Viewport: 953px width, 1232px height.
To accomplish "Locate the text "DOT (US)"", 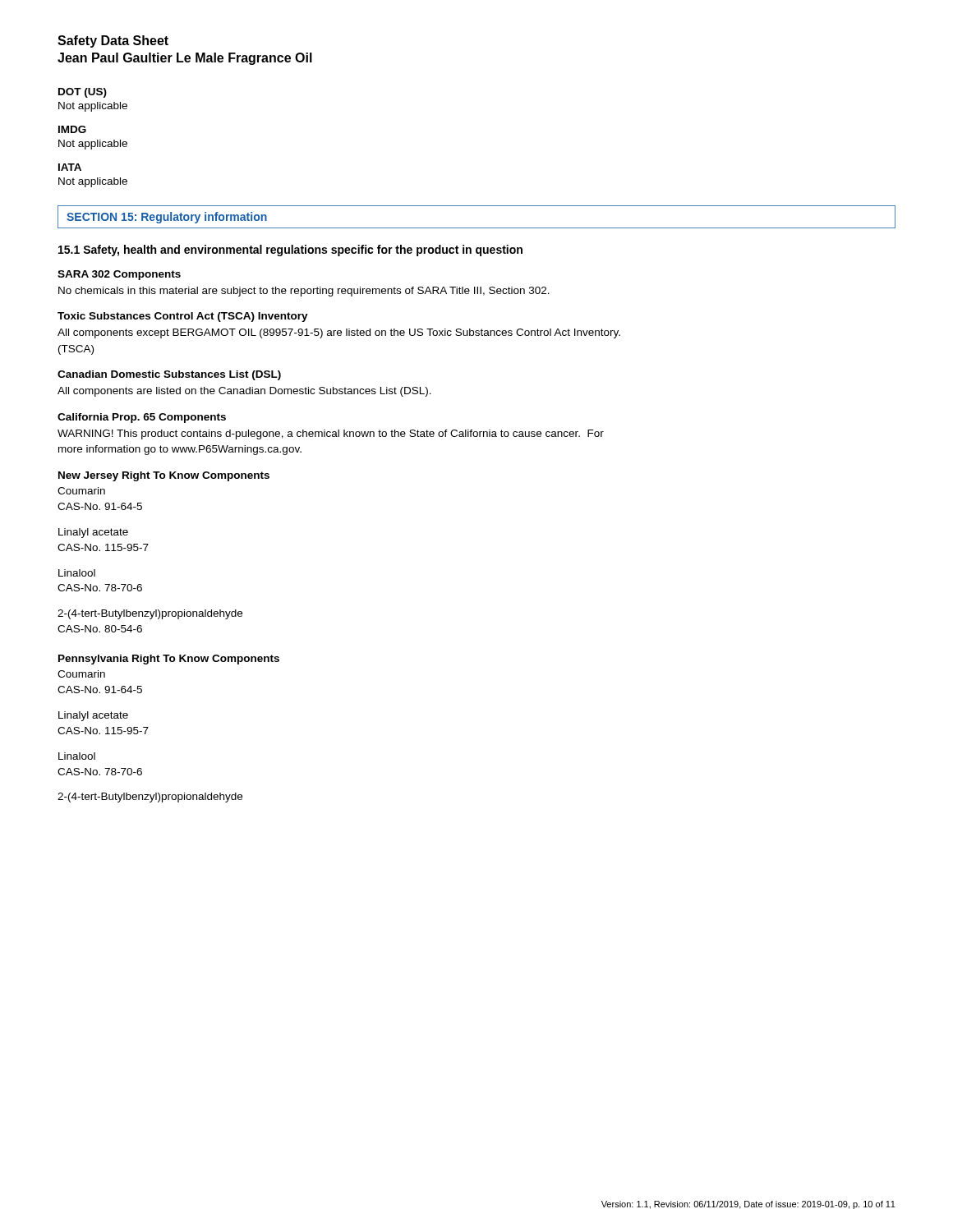I will (82, 91).
